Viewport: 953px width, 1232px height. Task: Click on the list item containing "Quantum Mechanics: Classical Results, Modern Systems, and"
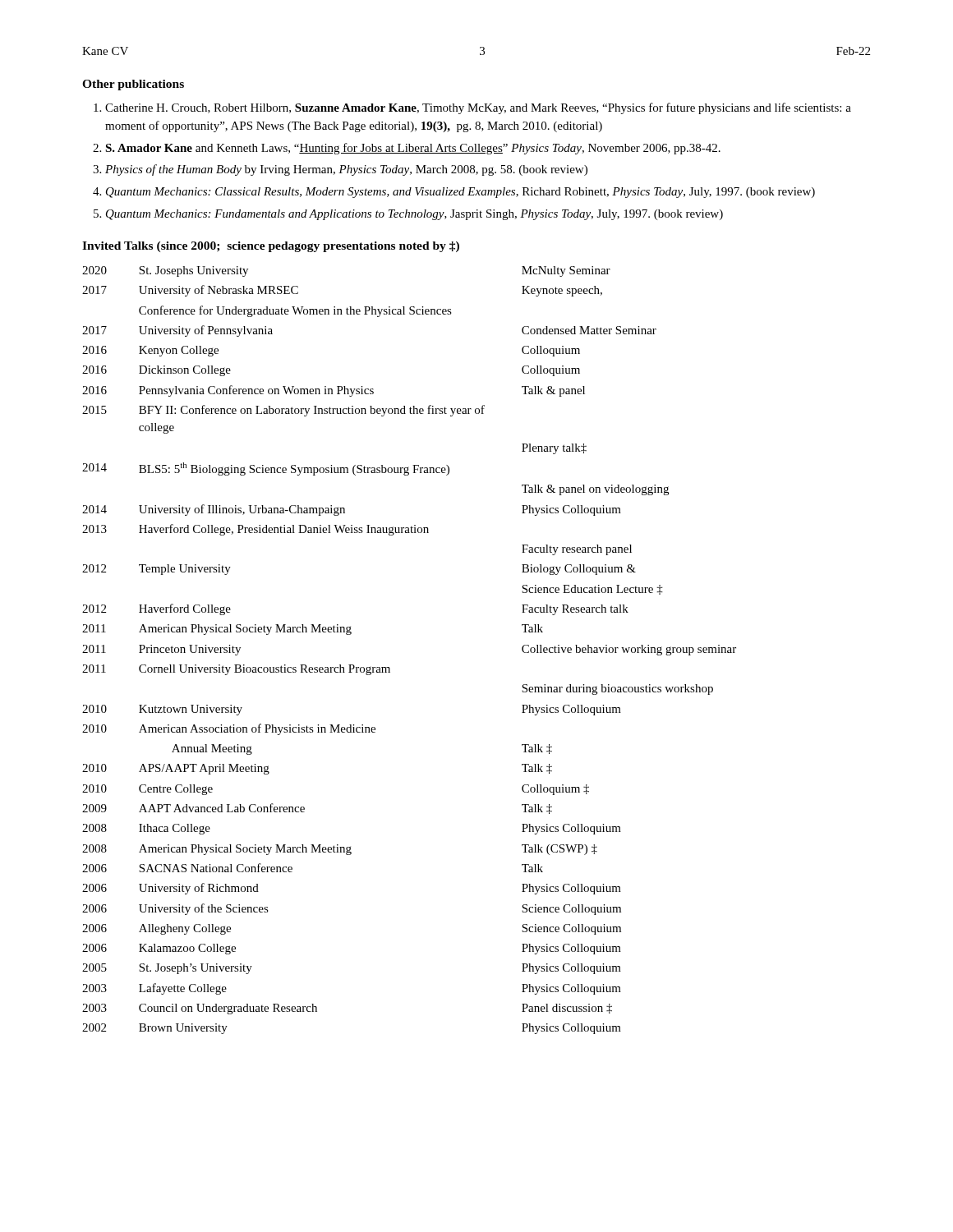pyautogui.click(x=460, y=191)
